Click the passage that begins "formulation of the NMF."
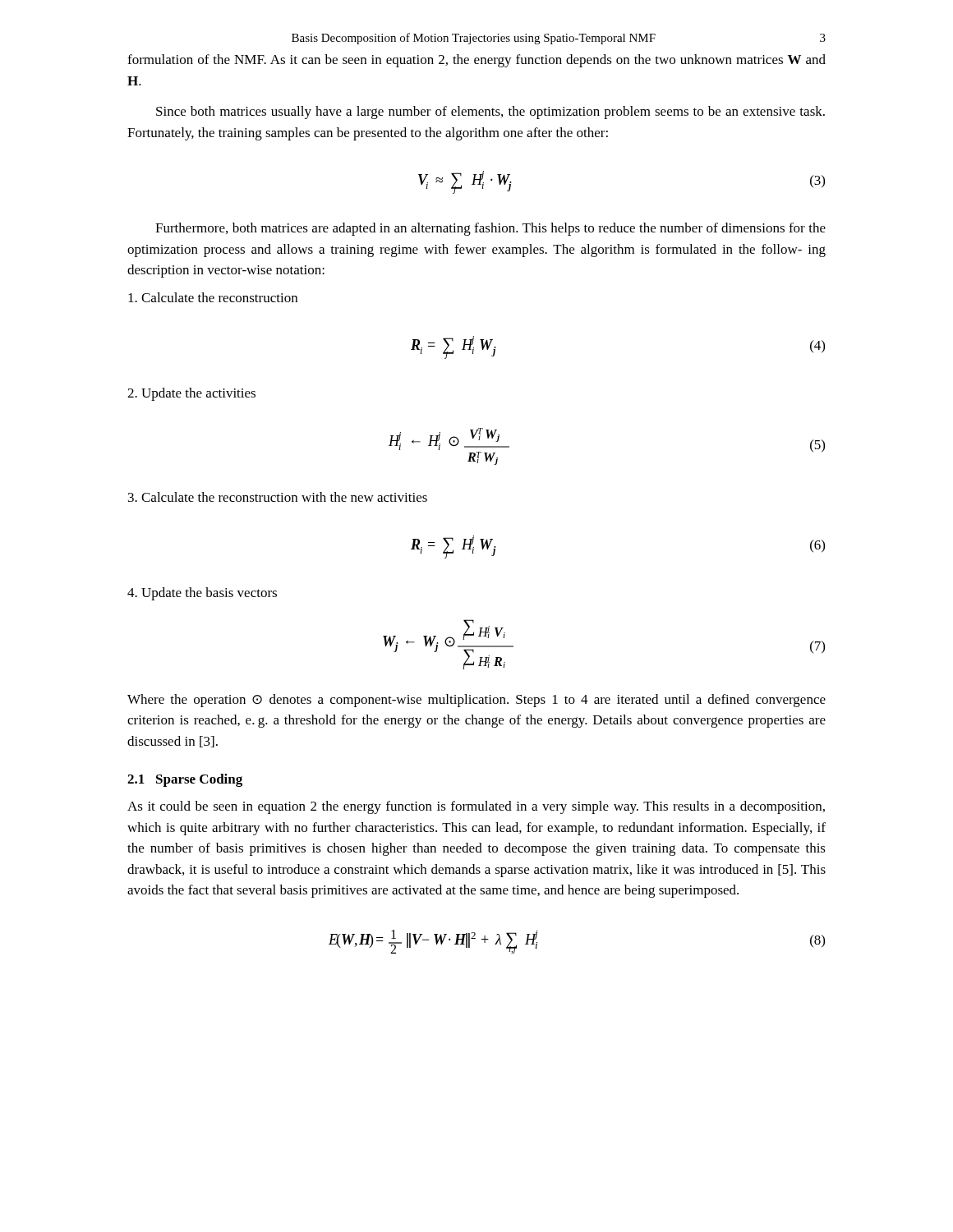 476,70
